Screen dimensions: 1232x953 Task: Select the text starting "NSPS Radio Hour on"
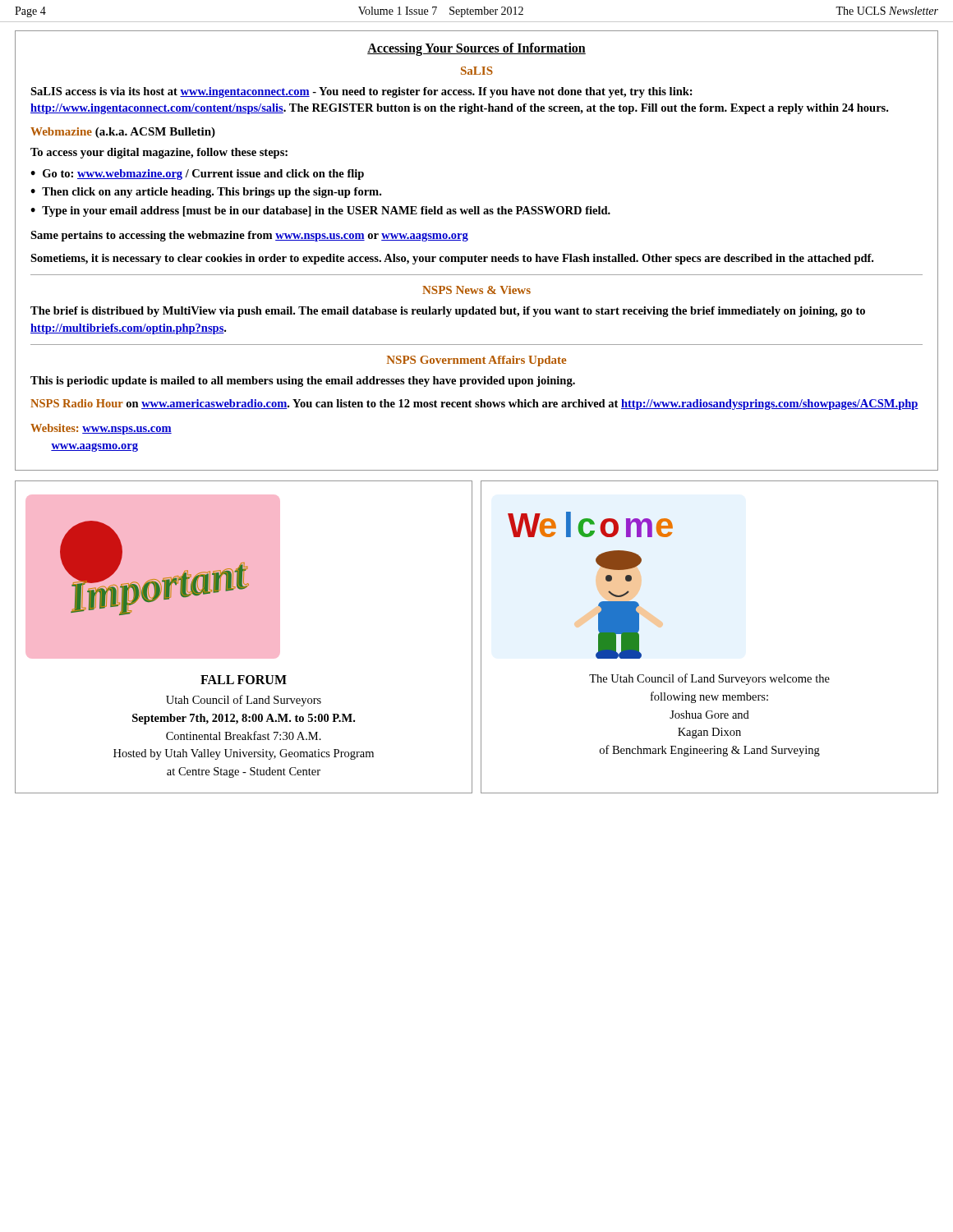pos(474,403)
